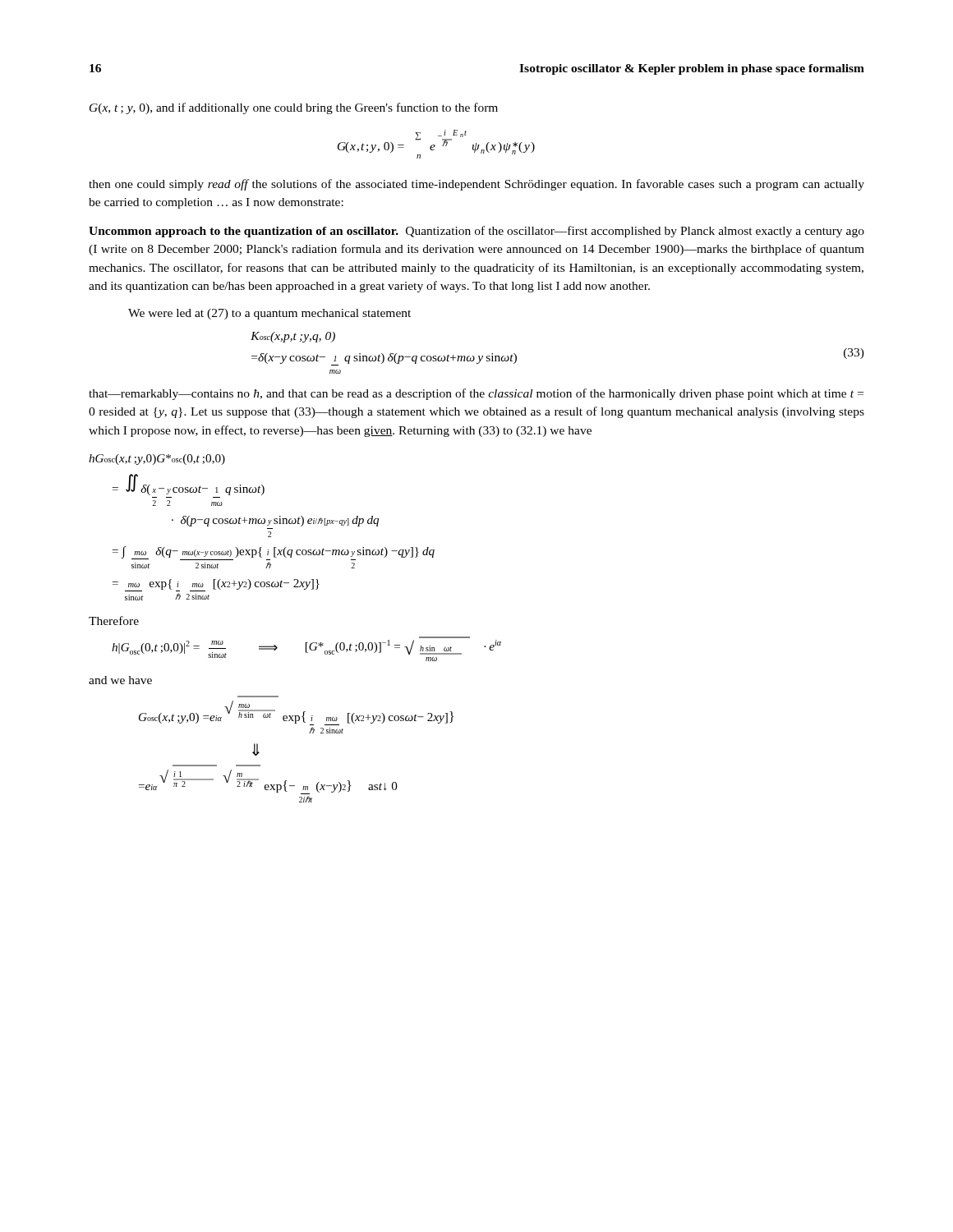Viewport: 953px width, 1232px height.
Task: Point to the formula beginning "hGosc(x,t ;y,0)G*osc(0,t ;0,0) ="
Action: tap(157, 460)
